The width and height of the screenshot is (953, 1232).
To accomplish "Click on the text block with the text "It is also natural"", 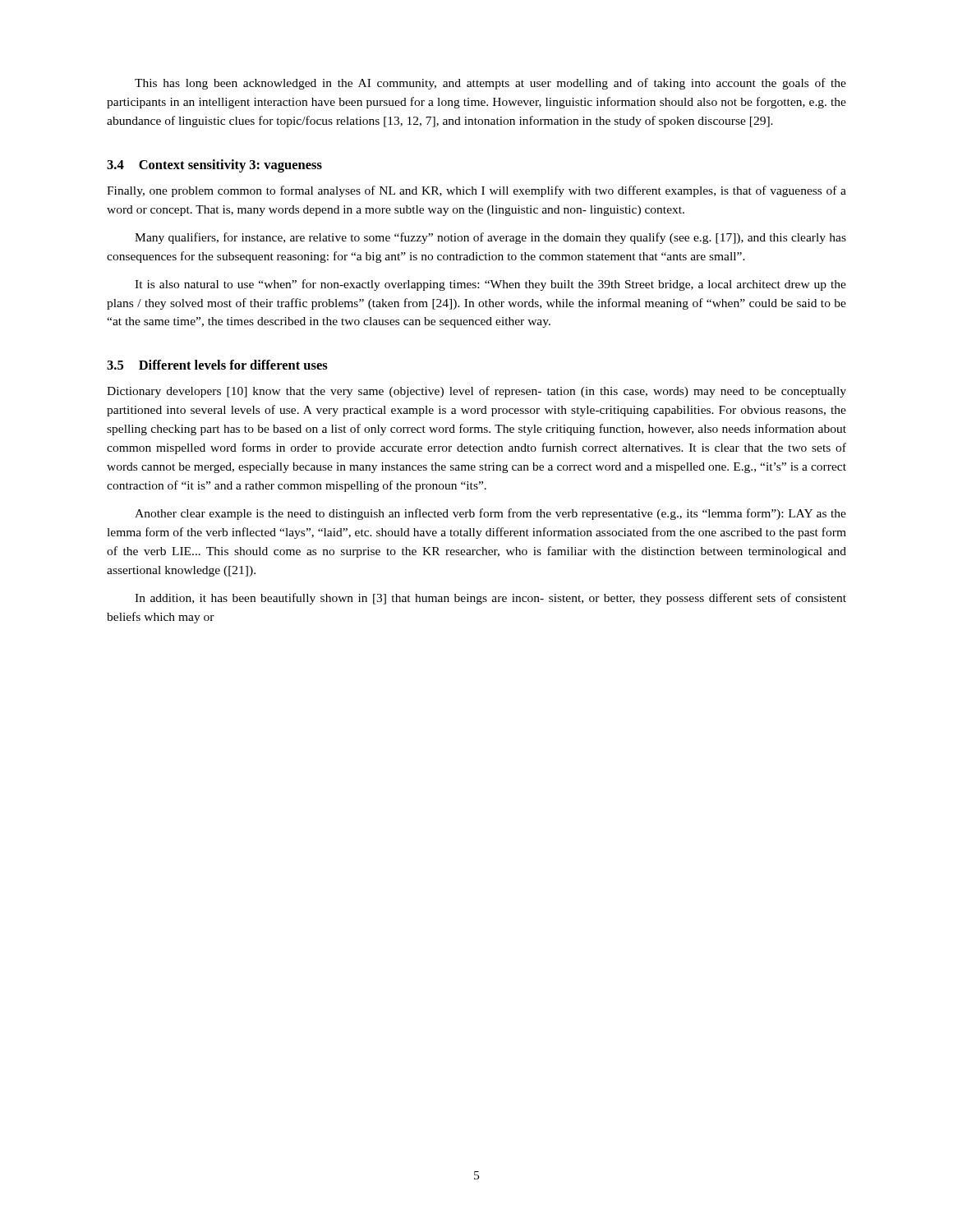I will [476, 303].
